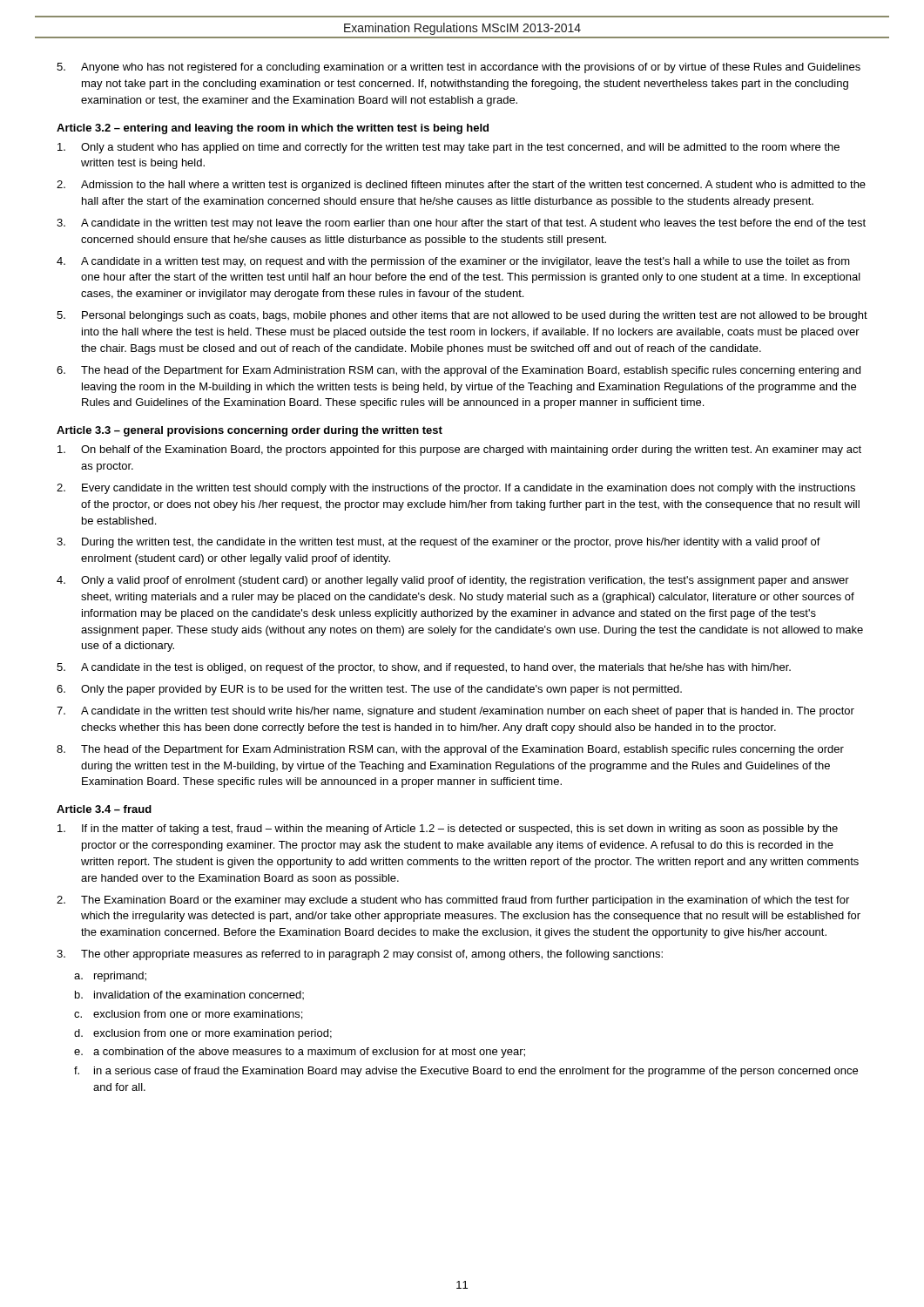The image size is (924, 1307).
Task: Locate the text starting "a. reprimand;"
Action: (x=110, y=977)
